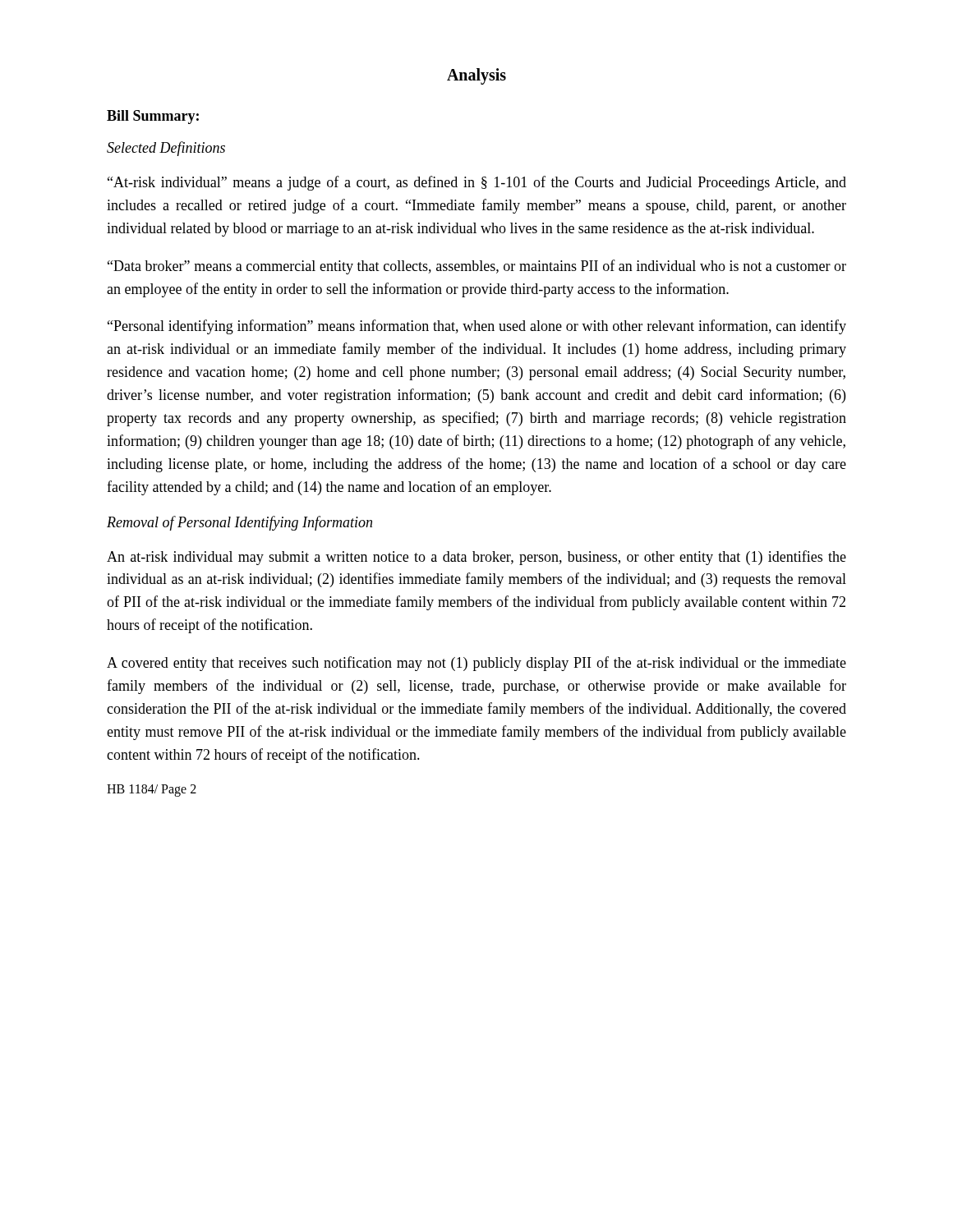Where is the passage that starts "“Data broker” means a commercial"?
Viewport: 953px width, 1232px height.
pyautogui.click(x=476, y=278)
